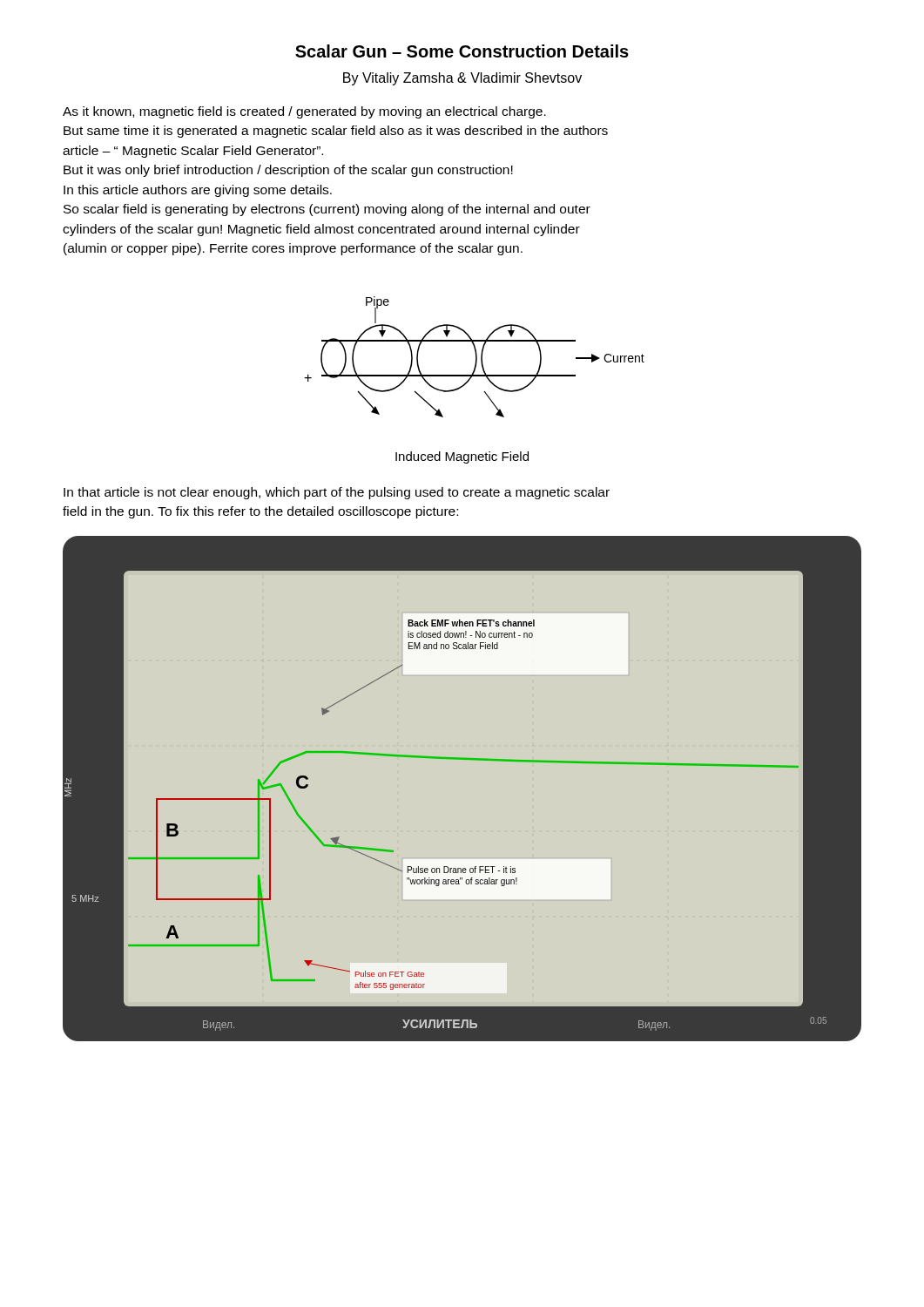Locate the illustration

462,364
